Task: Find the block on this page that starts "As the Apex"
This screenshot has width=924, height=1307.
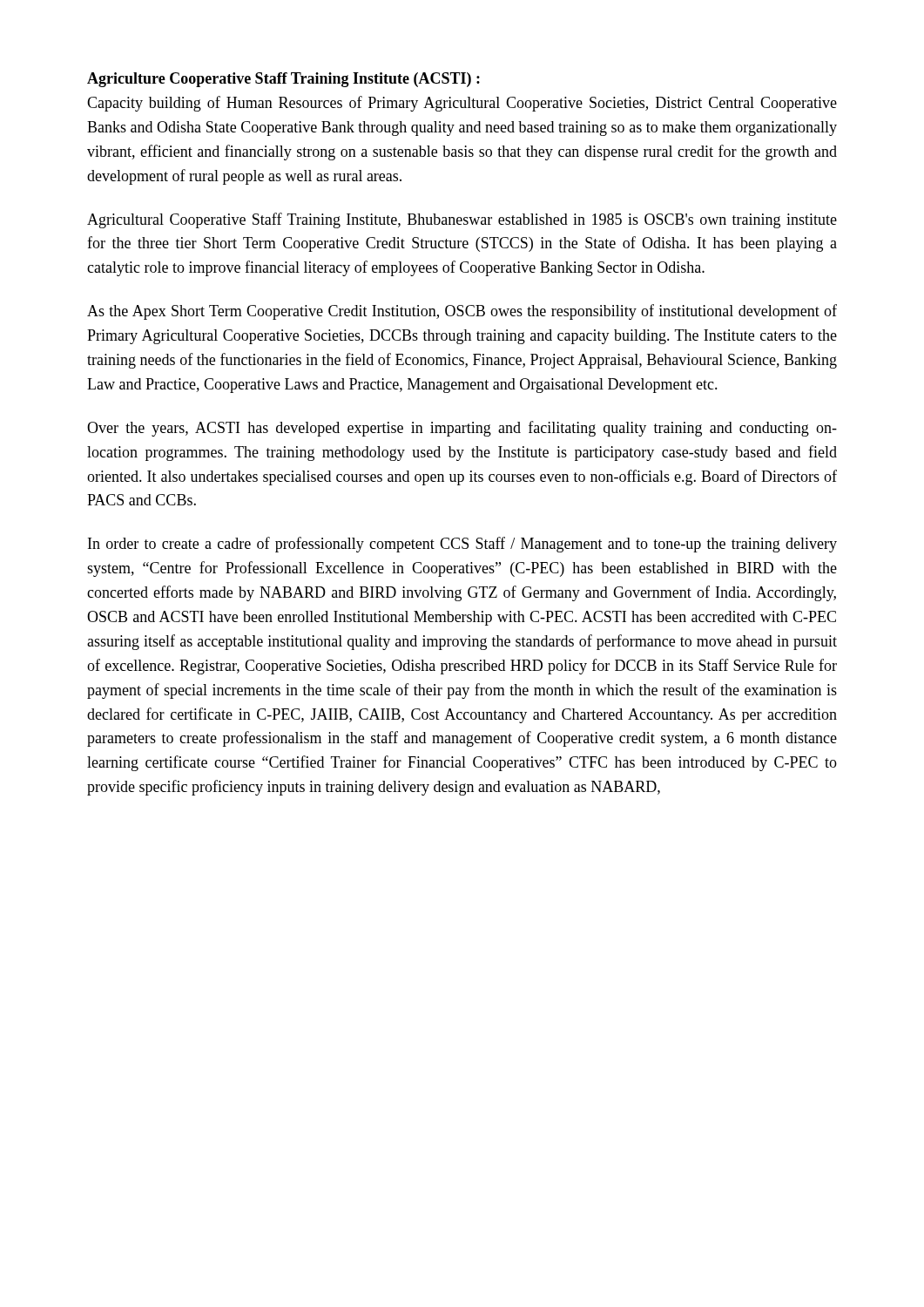Action: [x=462, y=348]
